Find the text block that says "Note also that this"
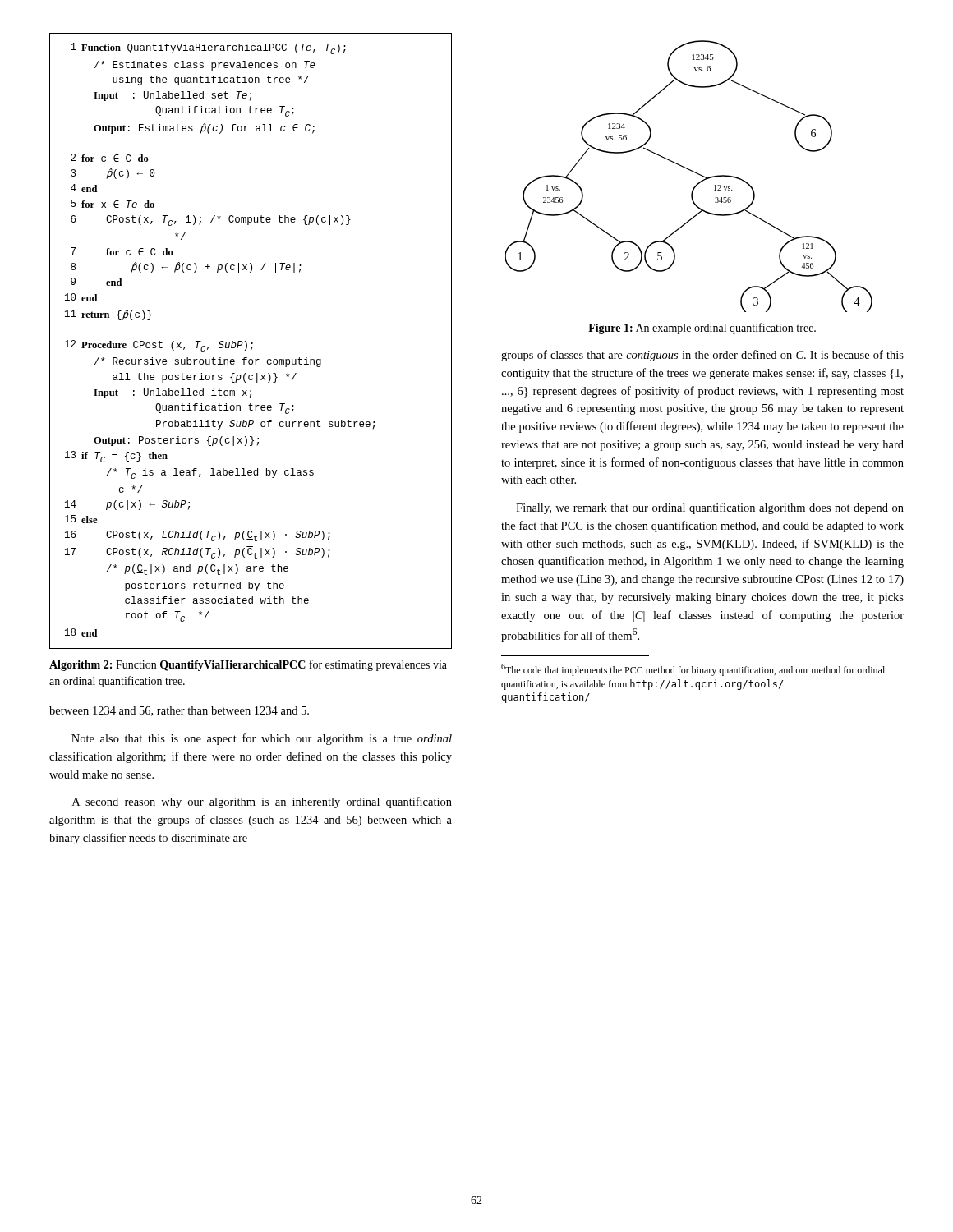The image size is (953, 1232). point(251,756)
